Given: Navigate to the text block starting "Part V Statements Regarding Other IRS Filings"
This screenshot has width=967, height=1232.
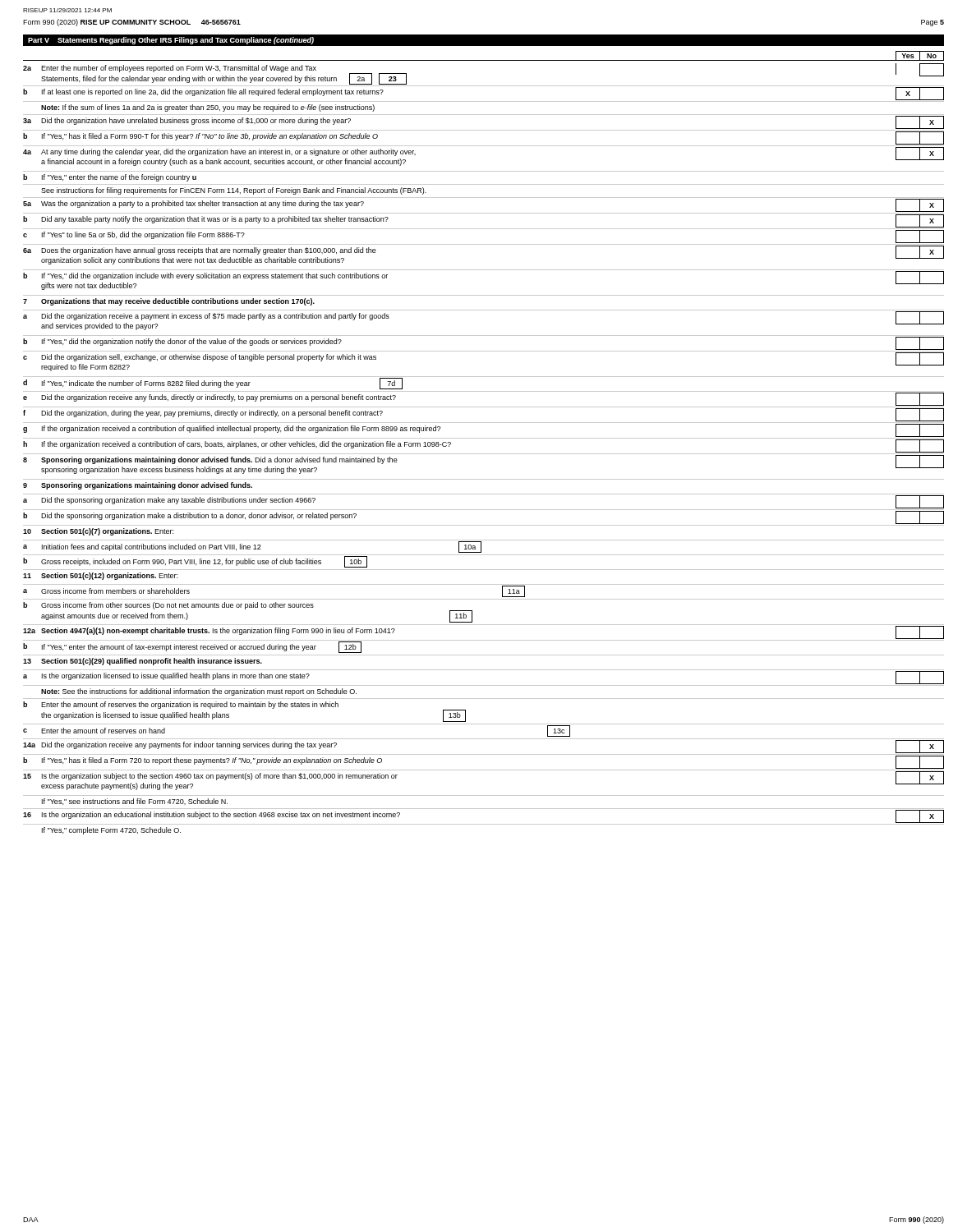Looking at the screenshot, I should tap(171, 40).
